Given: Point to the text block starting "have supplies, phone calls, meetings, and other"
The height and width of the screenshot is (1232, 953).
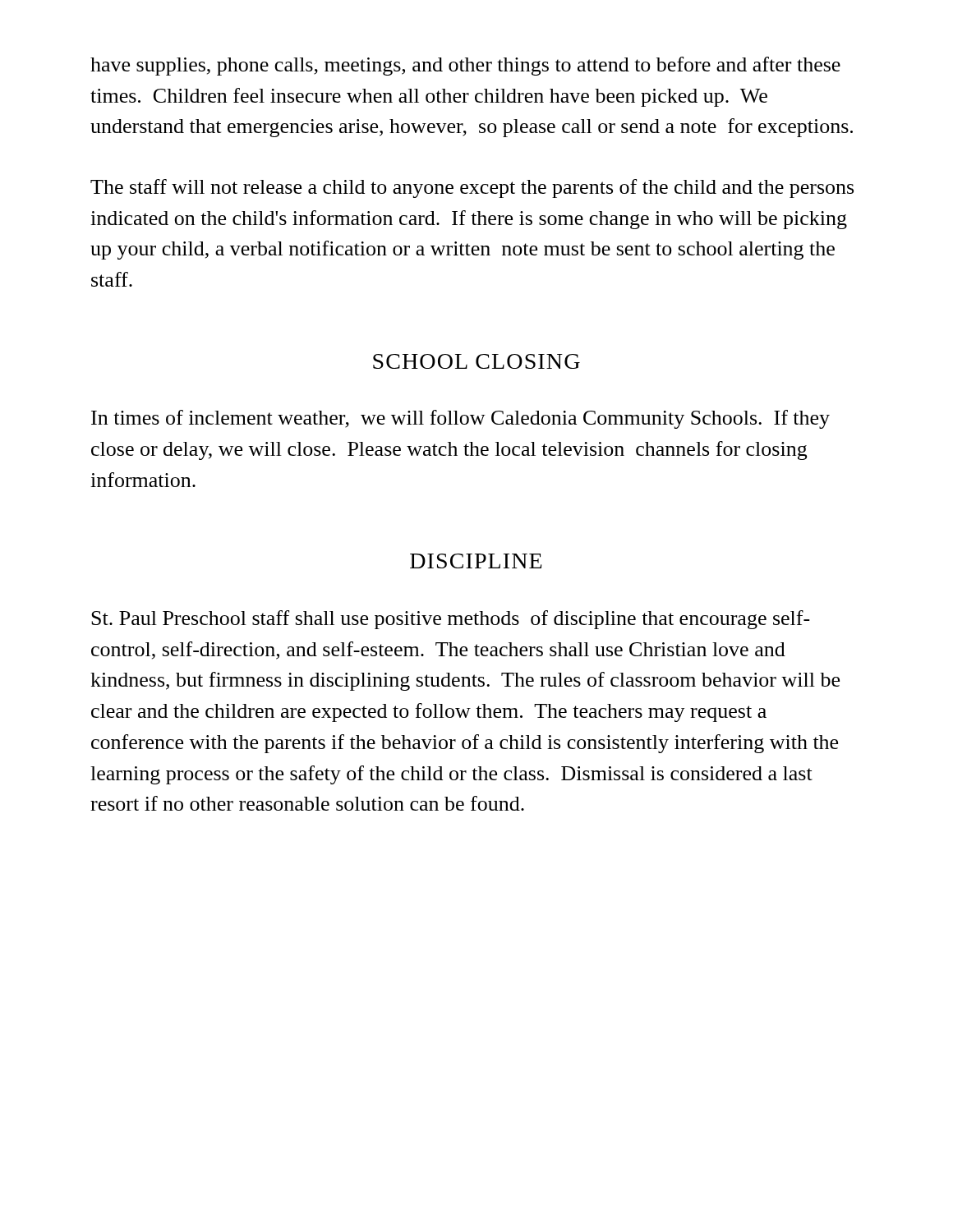Looking at the screenshot, I should pos(472,95).
